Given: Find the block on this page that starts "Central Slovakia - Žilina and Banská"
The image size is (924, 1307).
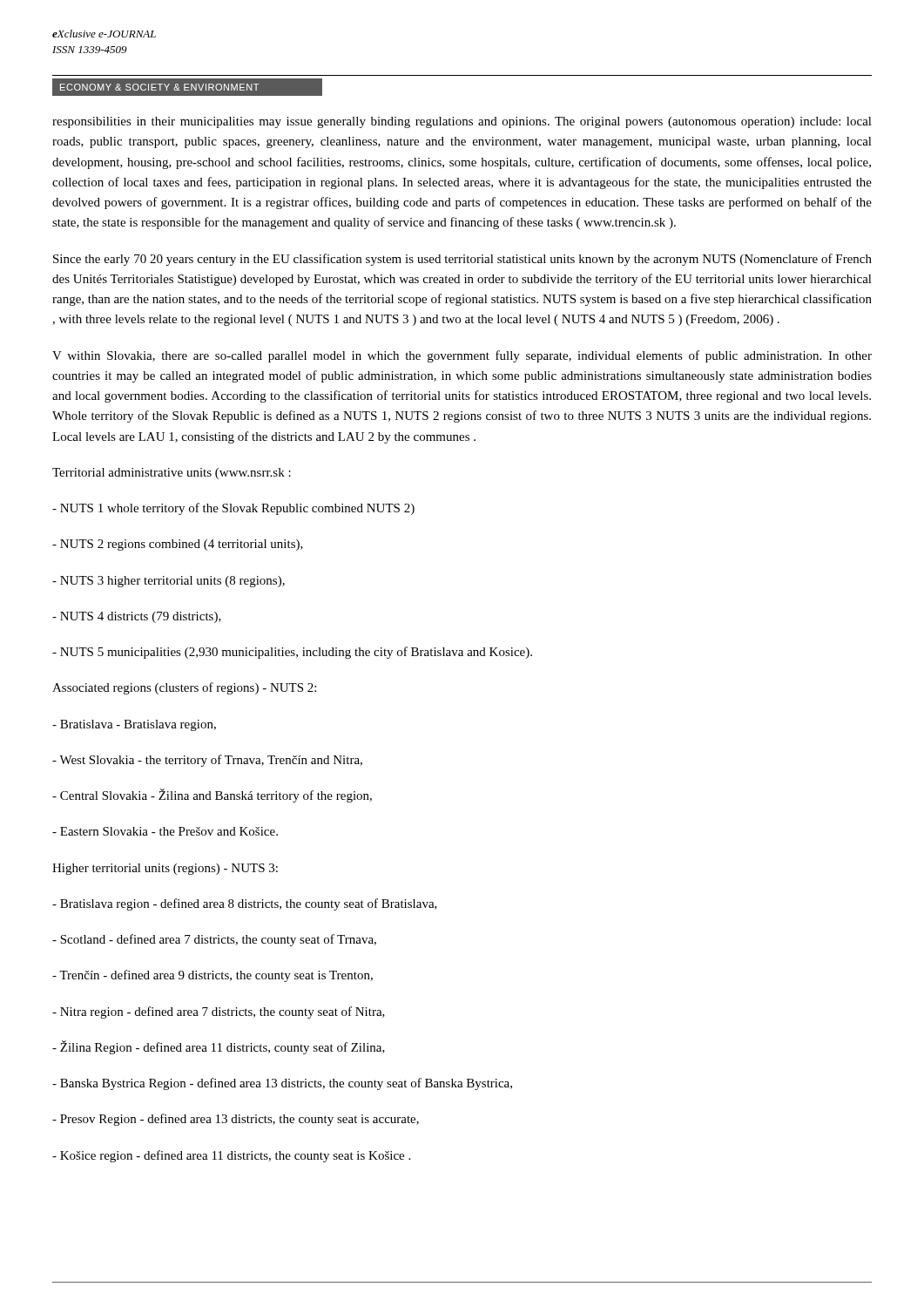Looking at the screenshot, I should tap(212, 796).
